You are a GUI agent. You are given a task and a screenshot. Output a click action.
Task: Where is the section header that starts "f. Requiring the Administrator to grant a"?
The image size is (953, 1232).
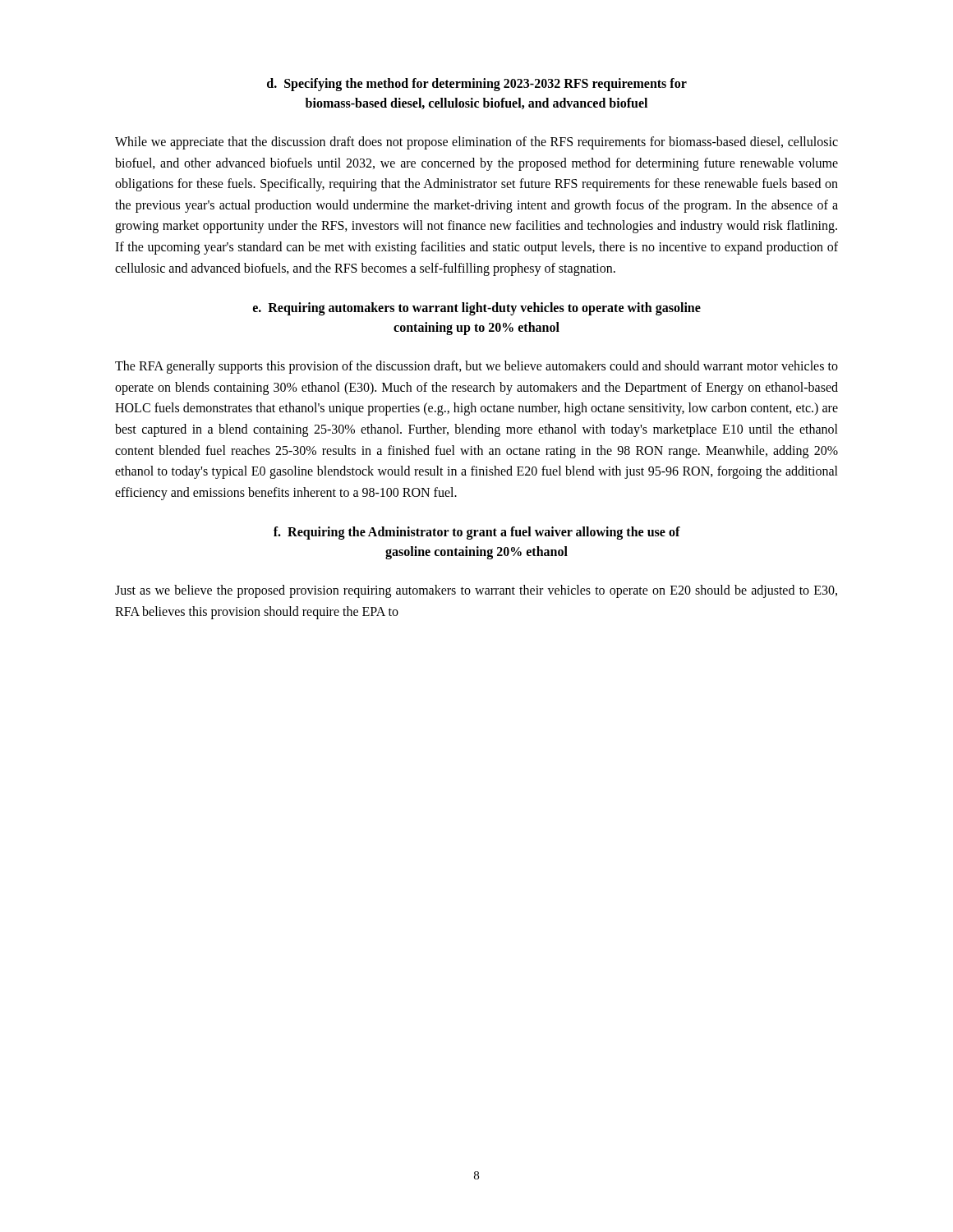click(476, 542)
